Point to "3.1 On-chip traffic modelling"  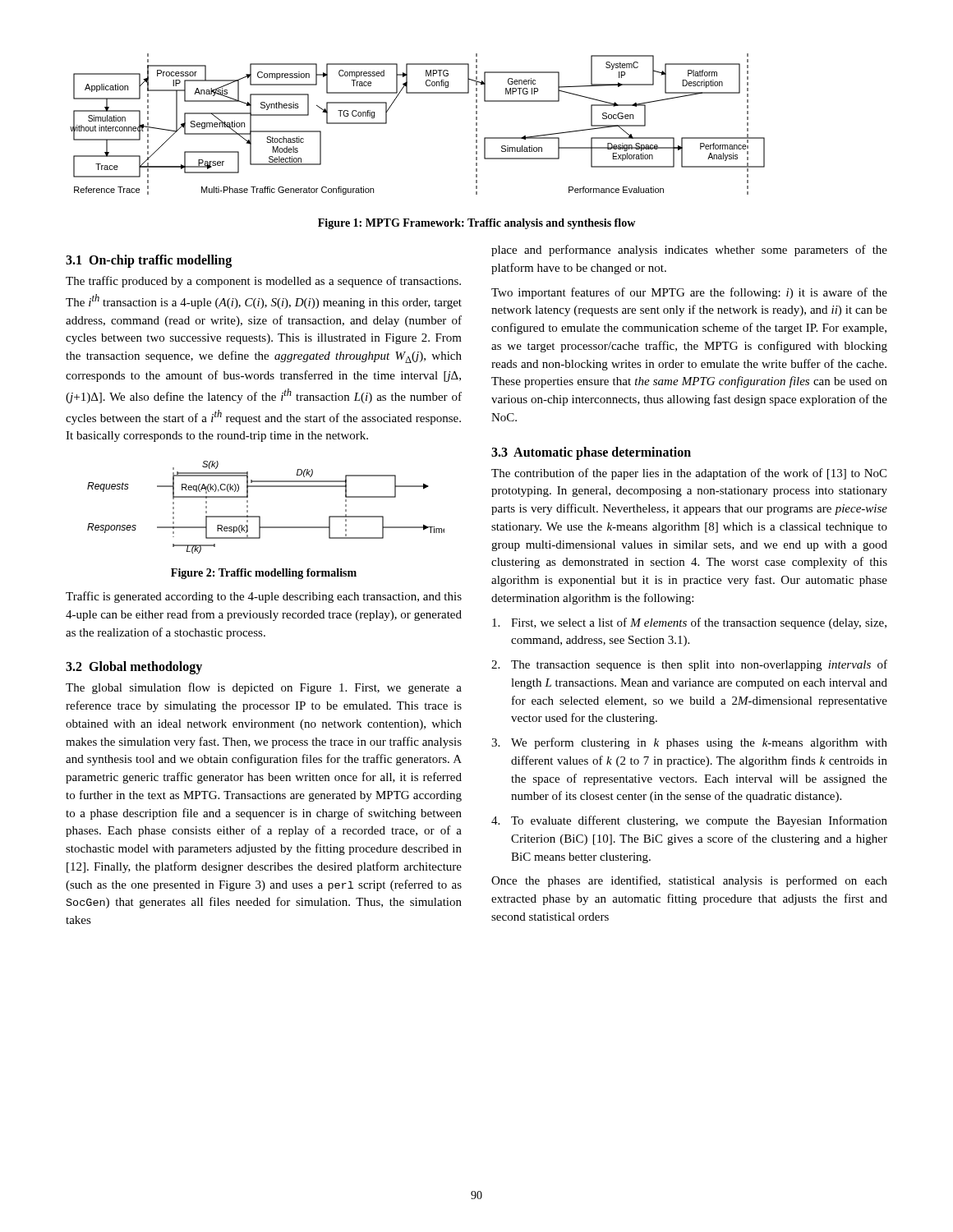coord(149,260)
